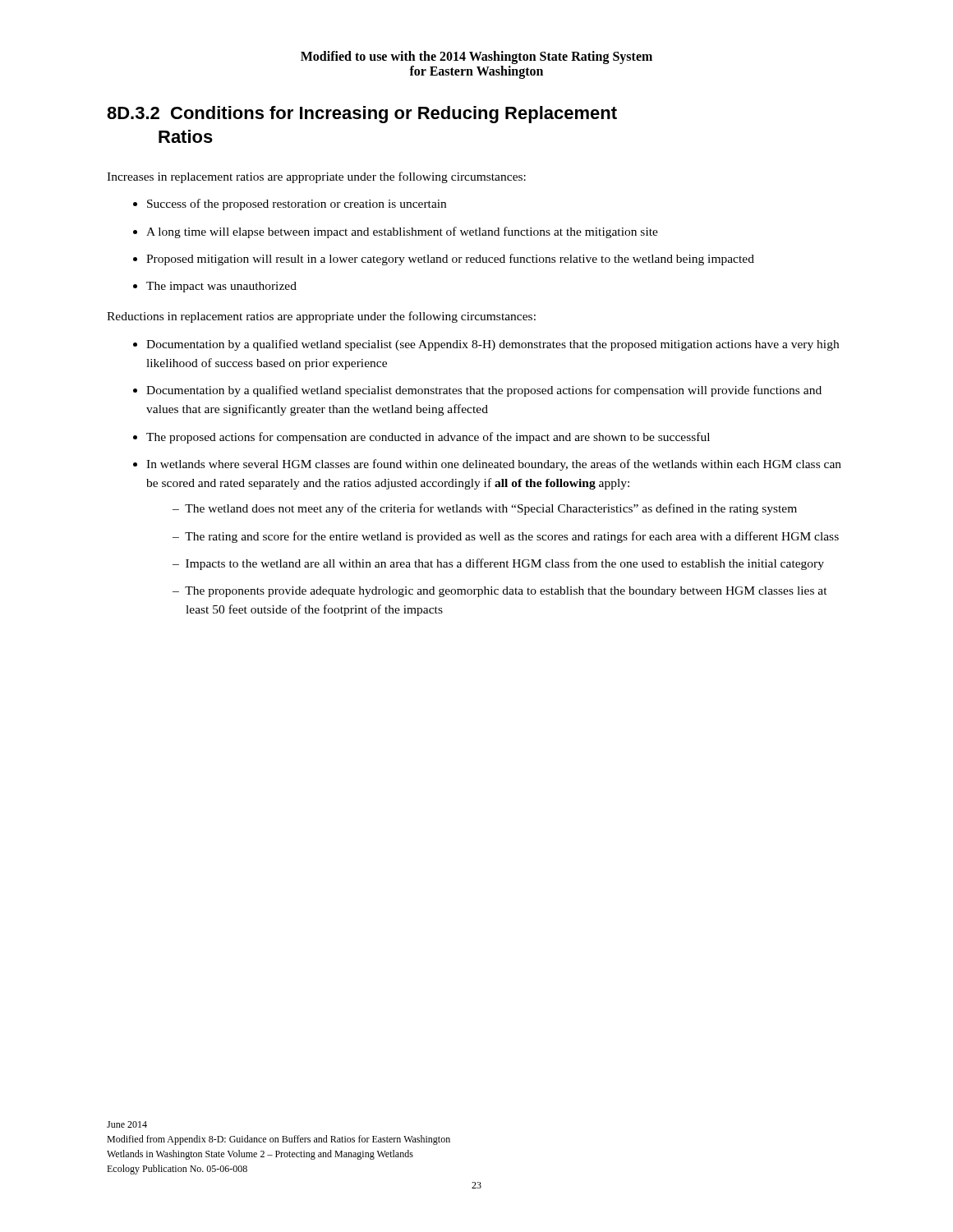Find the passage starting "Impacts to the wetland are all"
Viewport: 953px width, 1232px height.
pyautogui.click(x=505, y=563)
